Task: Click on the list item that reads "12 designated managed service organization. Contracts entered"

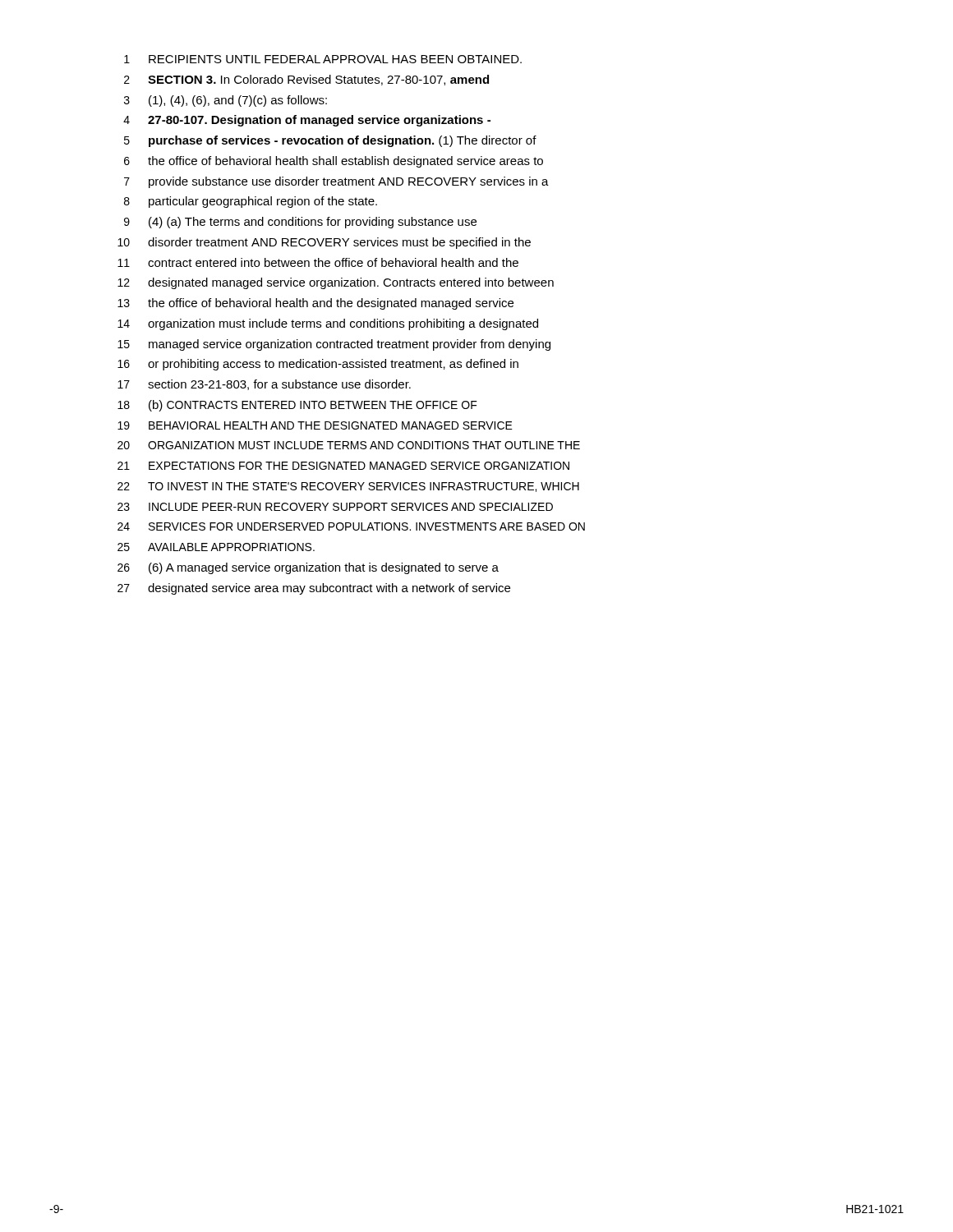Action: (476, 283)
